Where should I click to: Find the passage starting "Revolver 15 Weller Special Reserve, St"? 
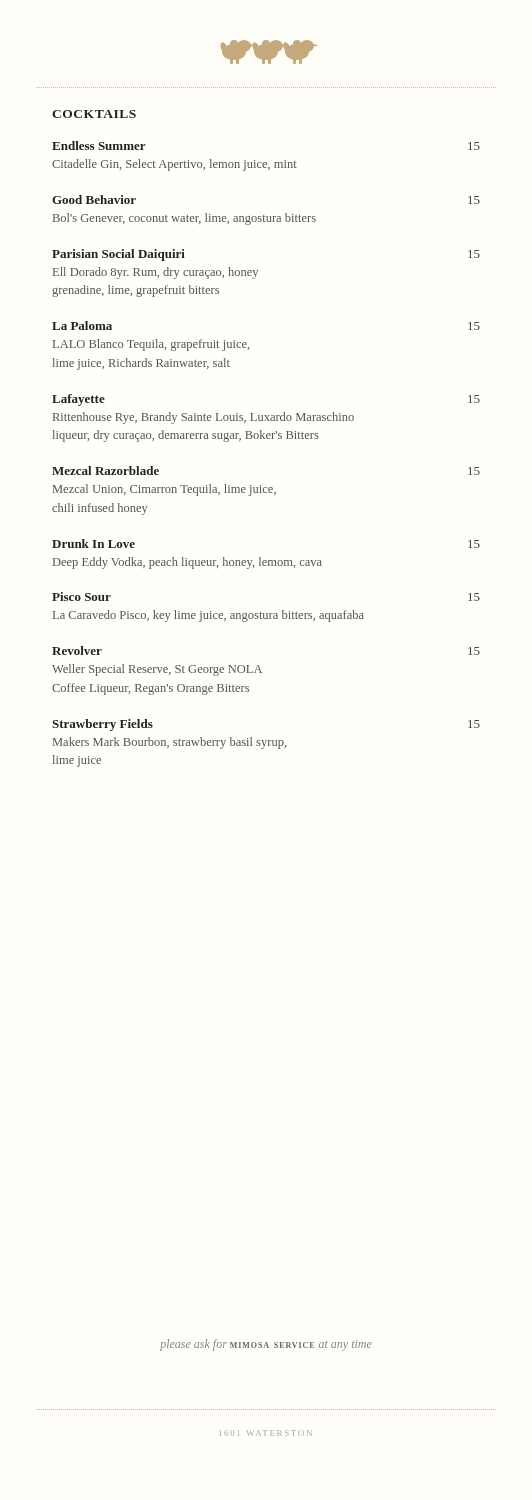pos(266,670)
